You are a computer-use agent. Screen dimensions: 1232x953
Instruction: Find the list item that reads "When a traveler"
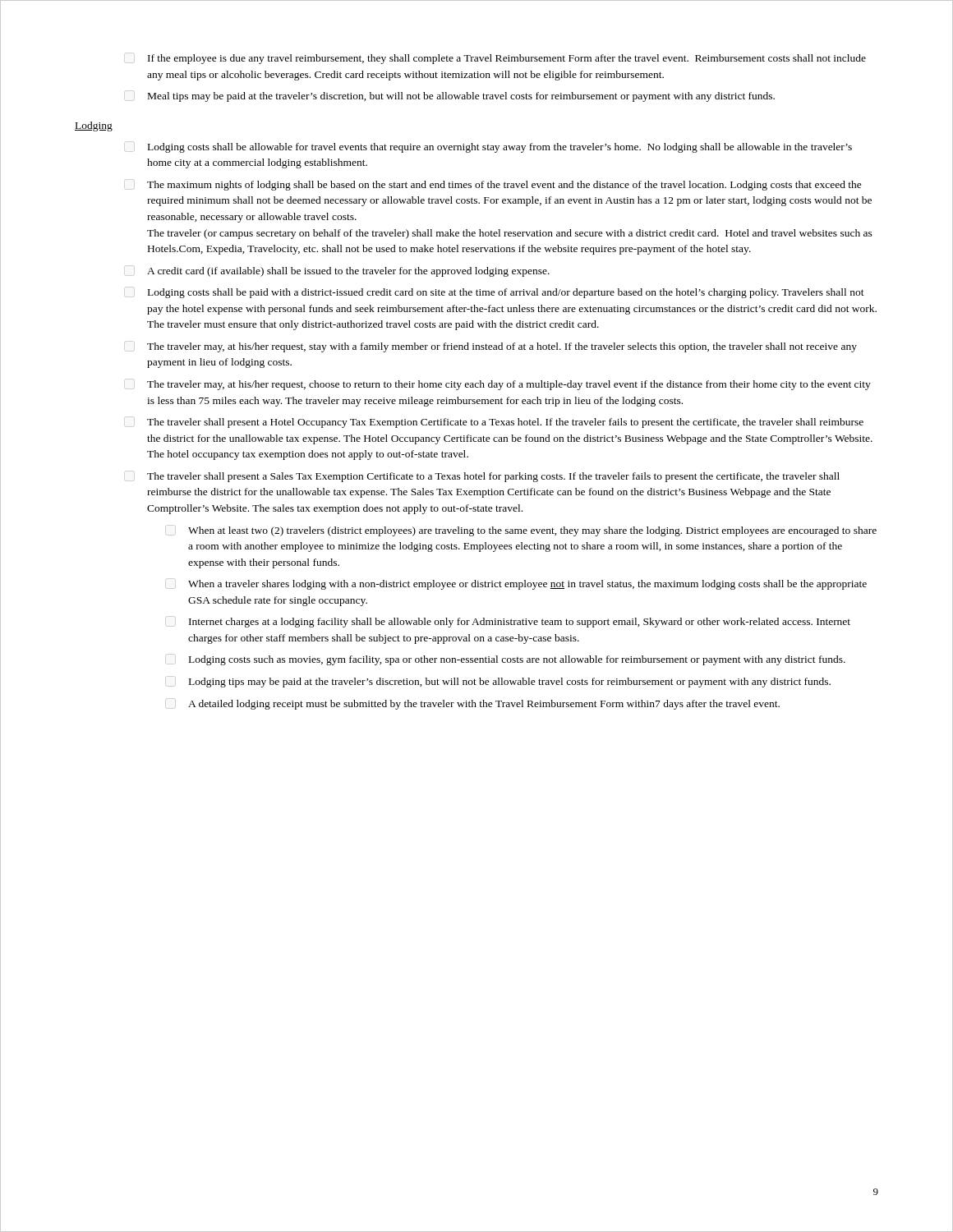pos(522,592)
